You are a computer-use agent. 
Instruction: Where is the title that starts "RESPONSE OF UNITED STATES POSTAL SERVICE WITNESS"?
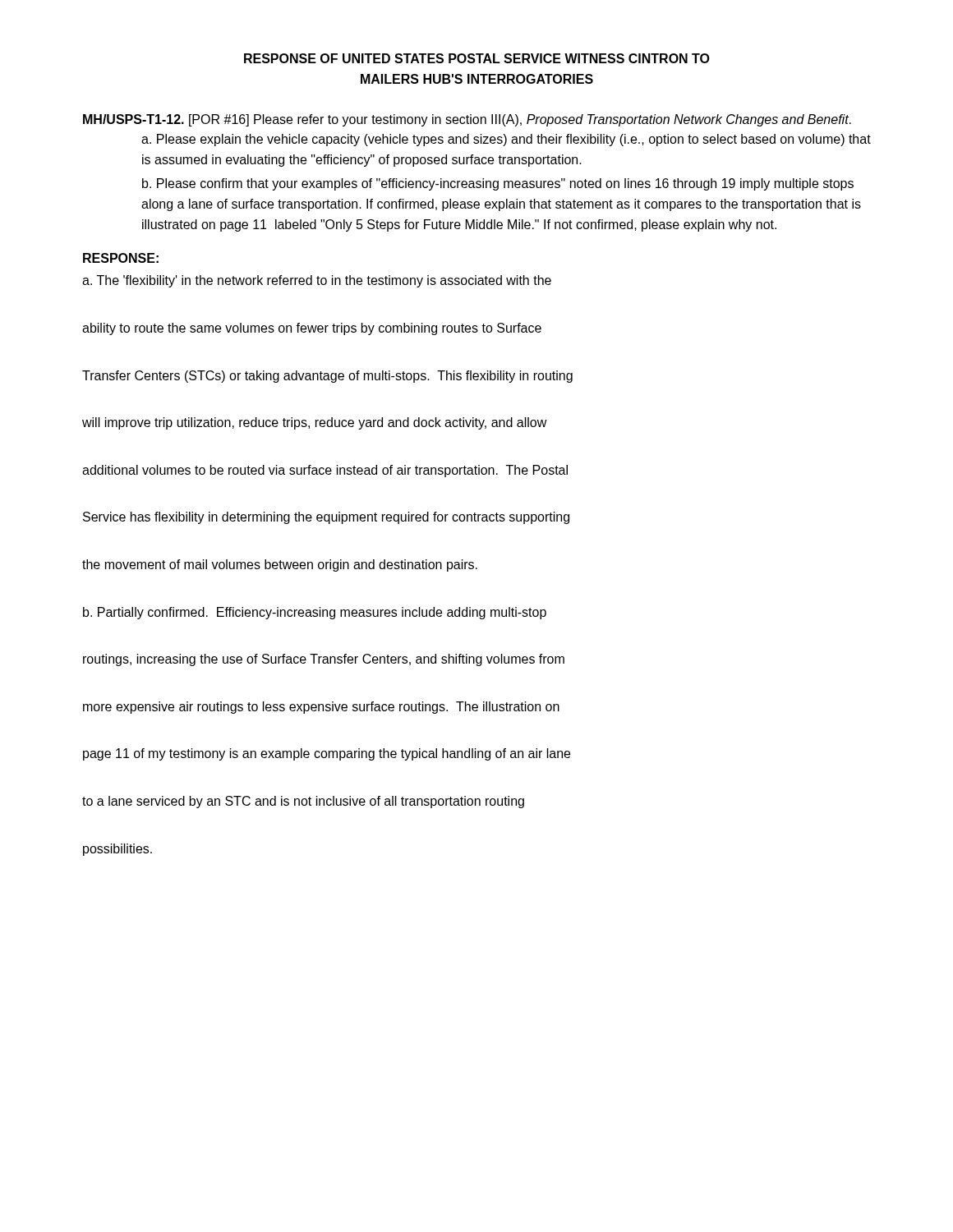[476, 69]
